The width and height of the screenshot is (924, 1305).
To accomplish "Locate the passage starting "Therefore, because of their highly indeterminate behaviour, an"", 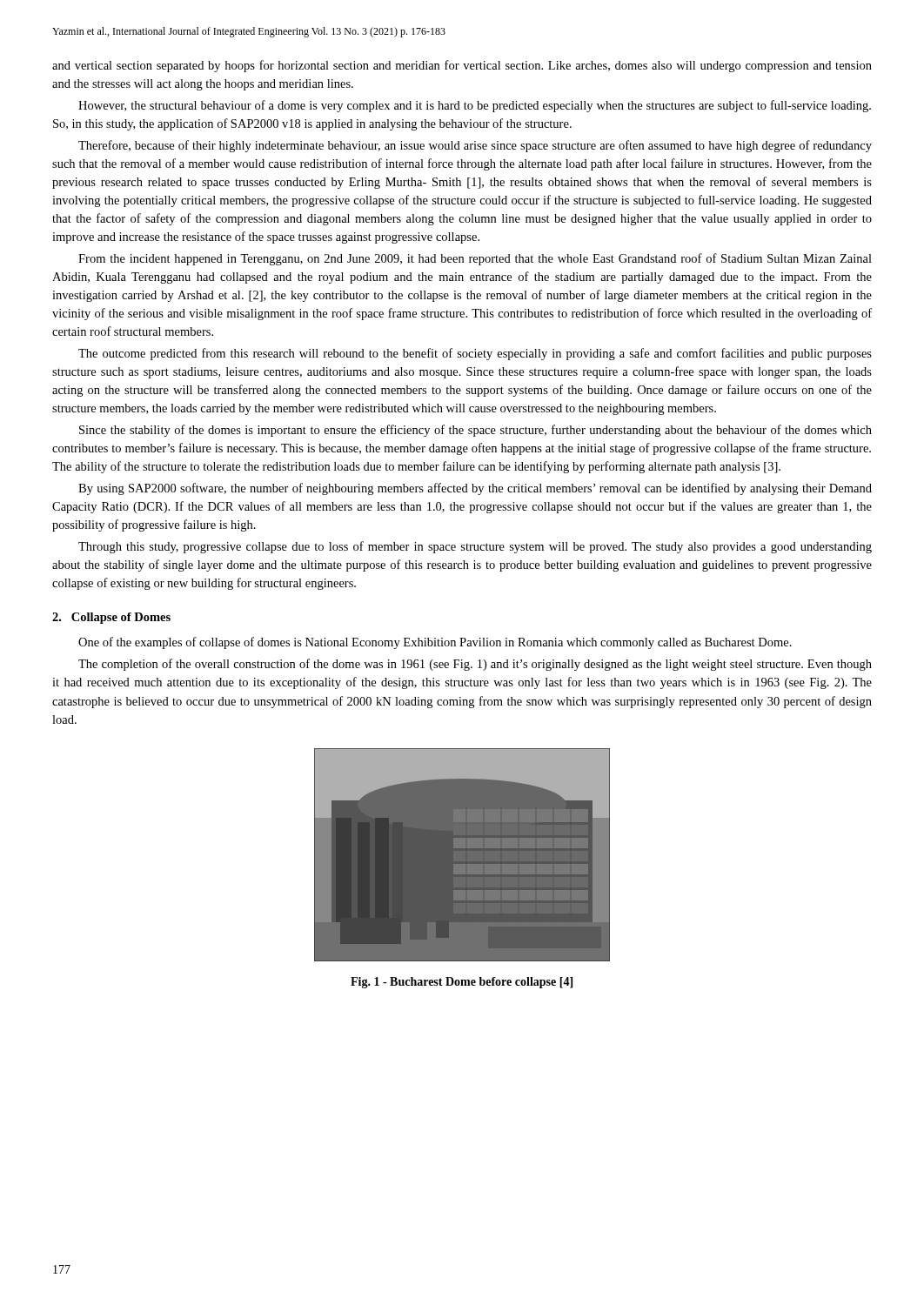I will [462, 191].
